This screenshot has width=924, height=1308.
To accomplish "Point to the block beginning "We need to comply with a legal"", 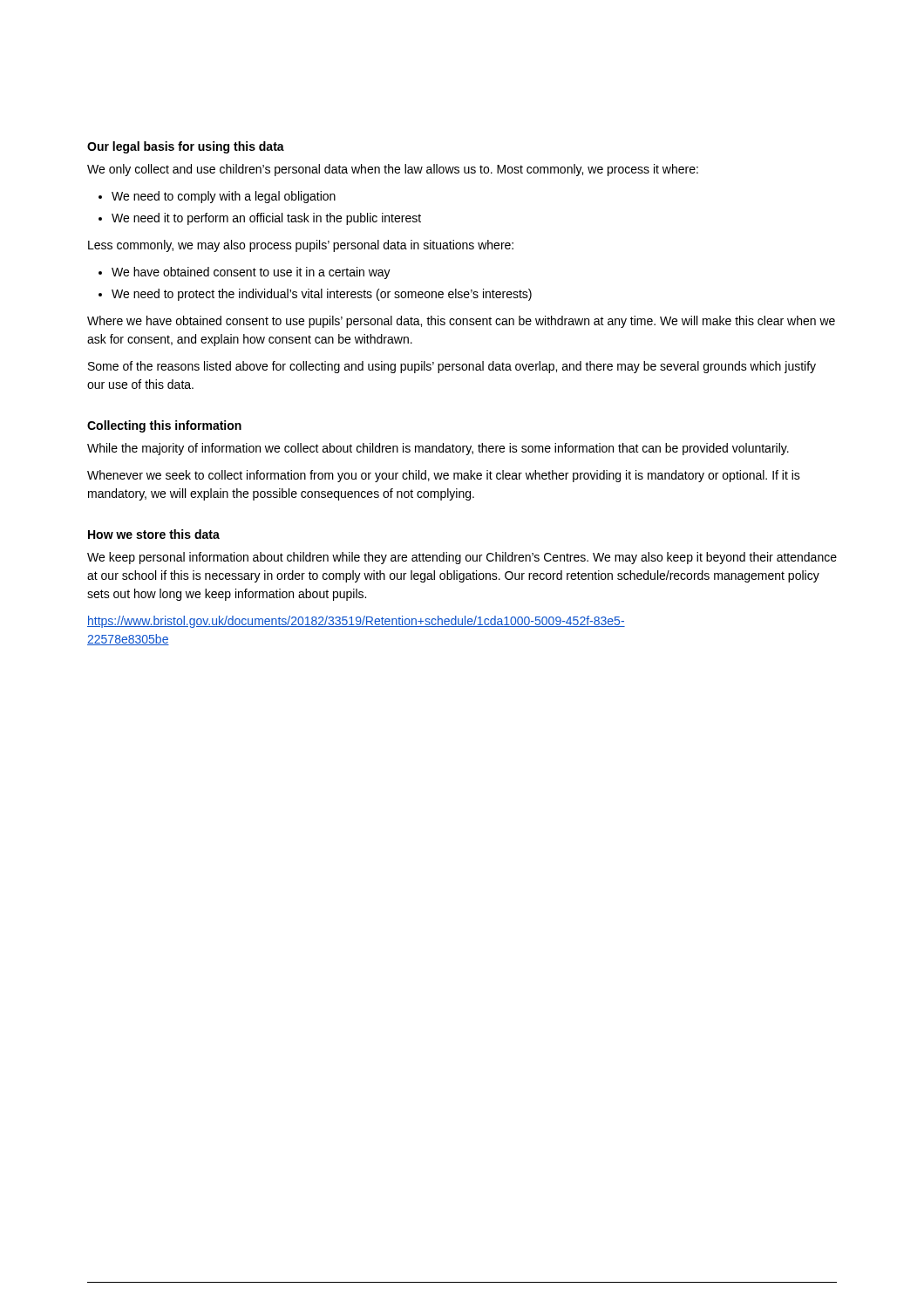I will pos(217,197).
